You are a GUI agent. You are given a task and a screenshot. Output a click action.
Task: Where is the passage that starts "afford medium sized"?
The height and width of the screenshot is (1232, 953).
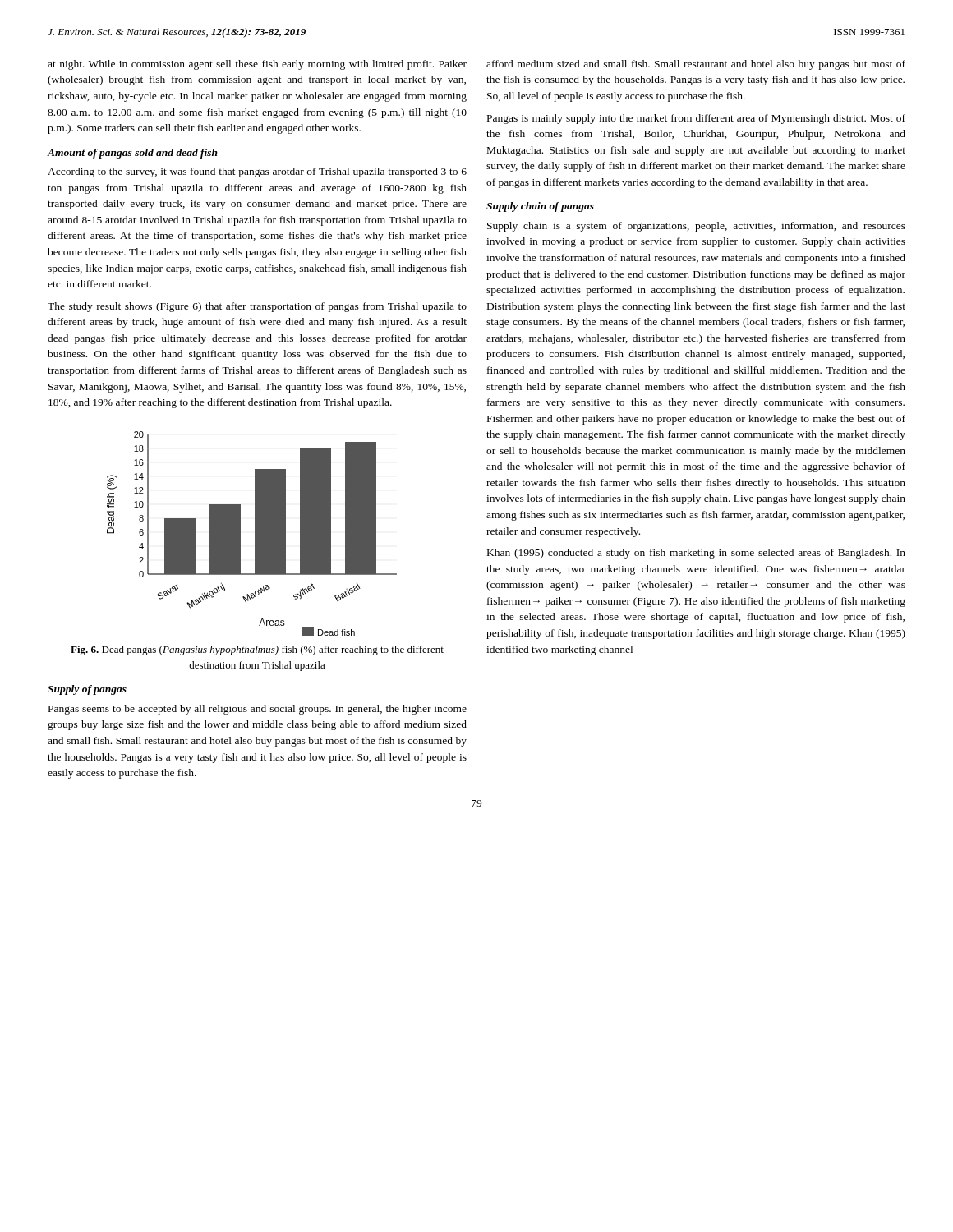(696, 123)
